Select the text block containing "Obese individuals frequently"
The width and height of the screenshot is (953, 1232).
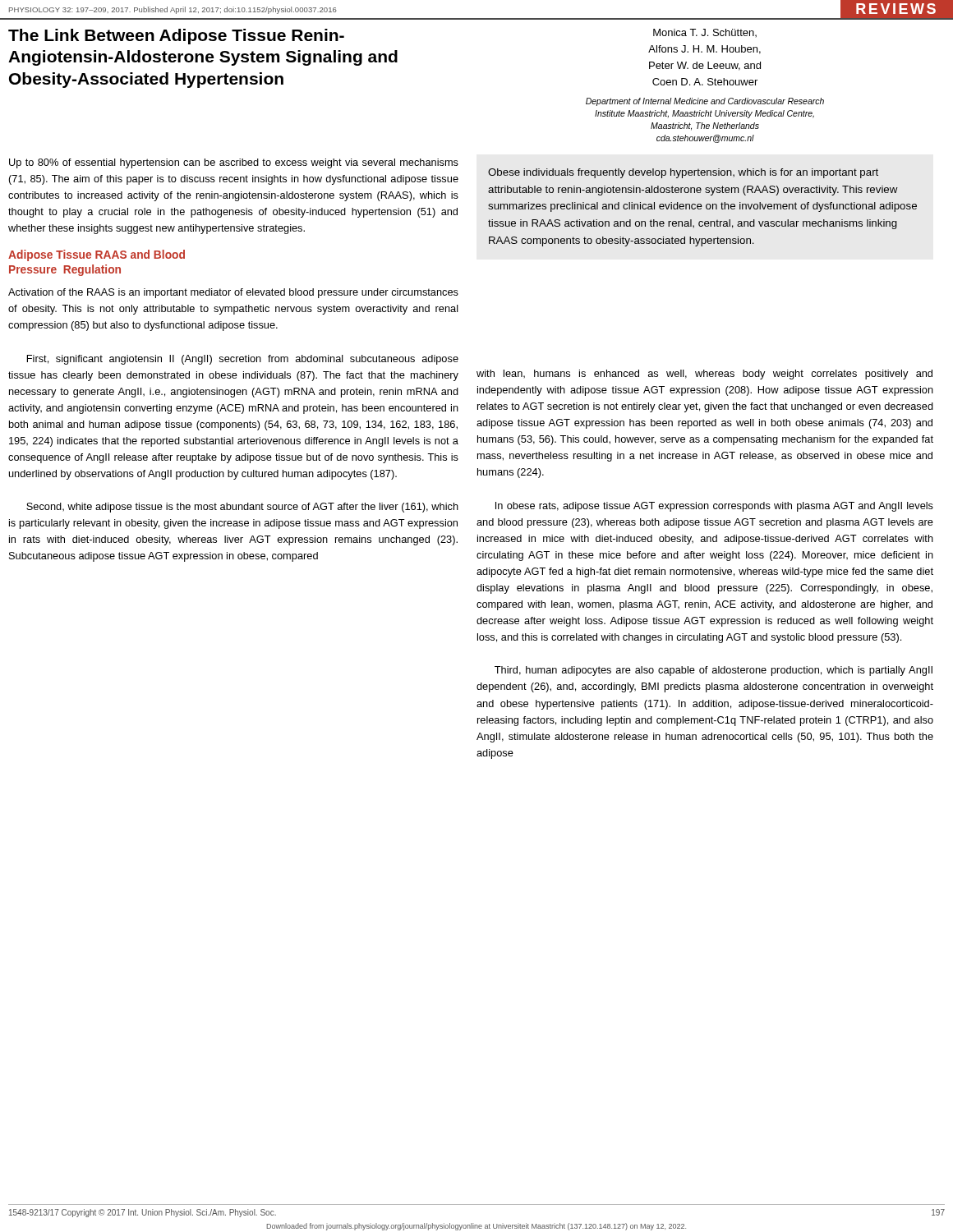tap(705, 207)
